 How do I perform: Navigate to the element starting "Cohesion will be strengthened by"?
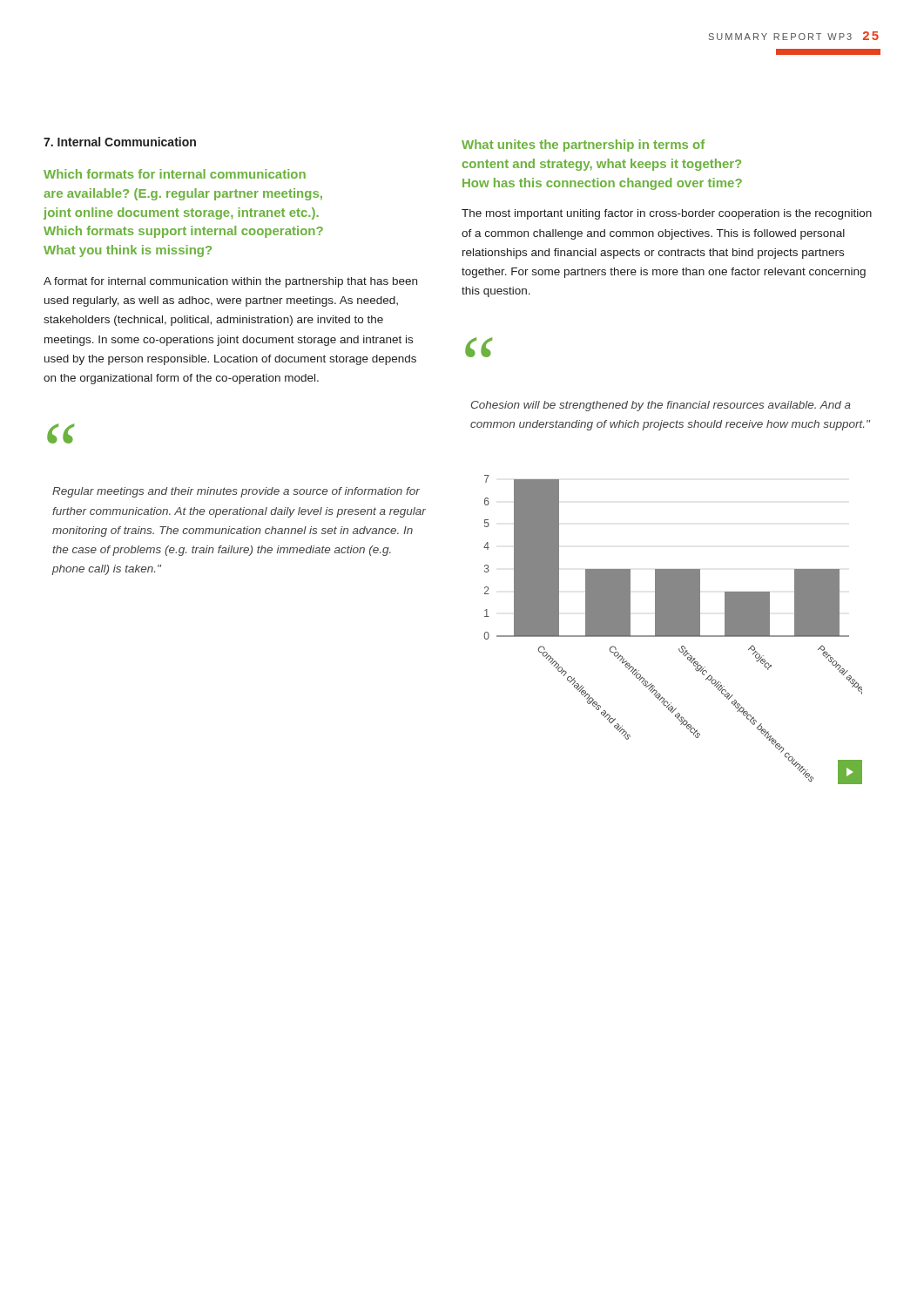click(x=670, y=414)
